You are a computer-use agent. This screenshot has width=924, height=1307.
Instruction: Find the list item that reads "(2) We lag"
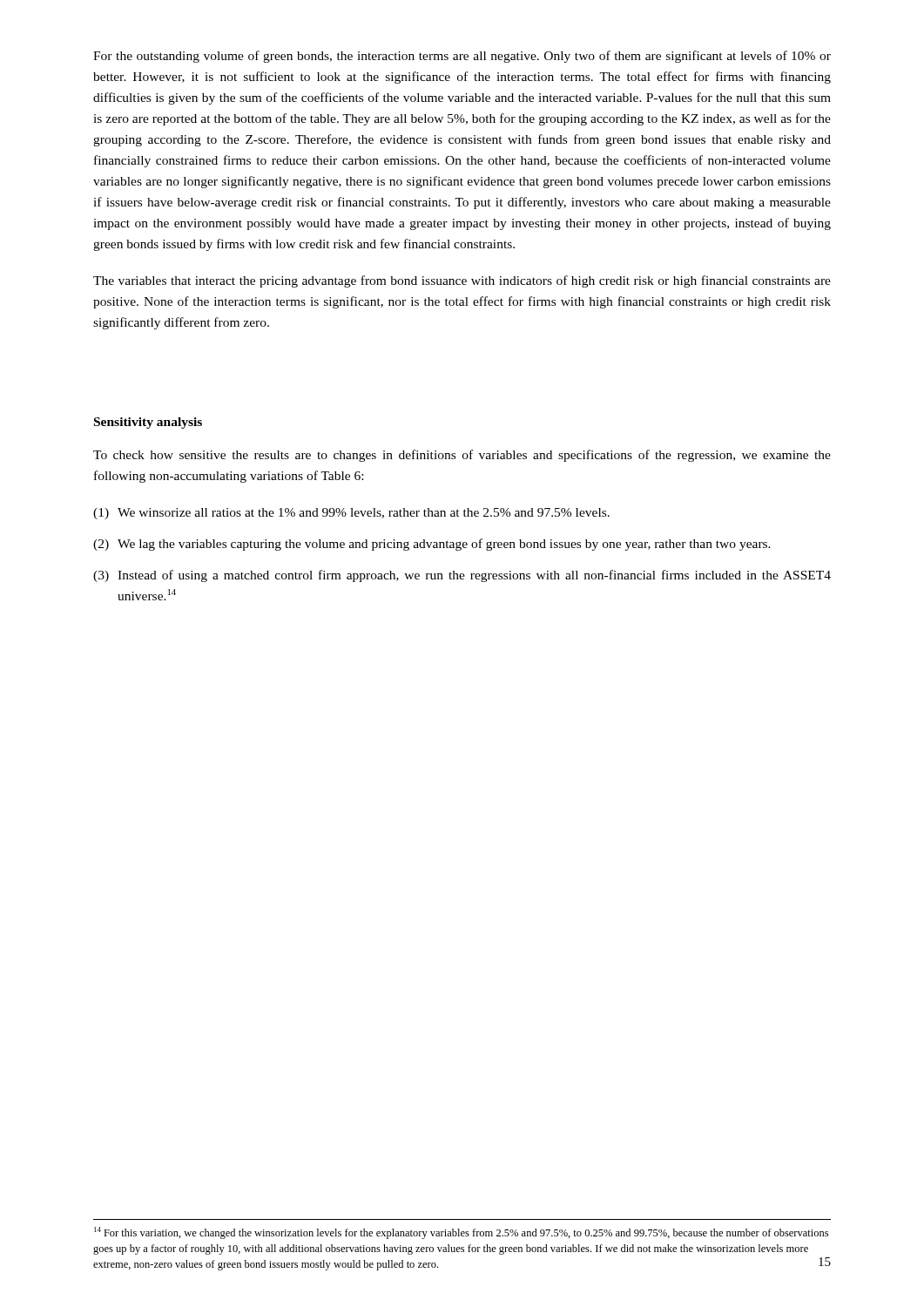[462, 544]
